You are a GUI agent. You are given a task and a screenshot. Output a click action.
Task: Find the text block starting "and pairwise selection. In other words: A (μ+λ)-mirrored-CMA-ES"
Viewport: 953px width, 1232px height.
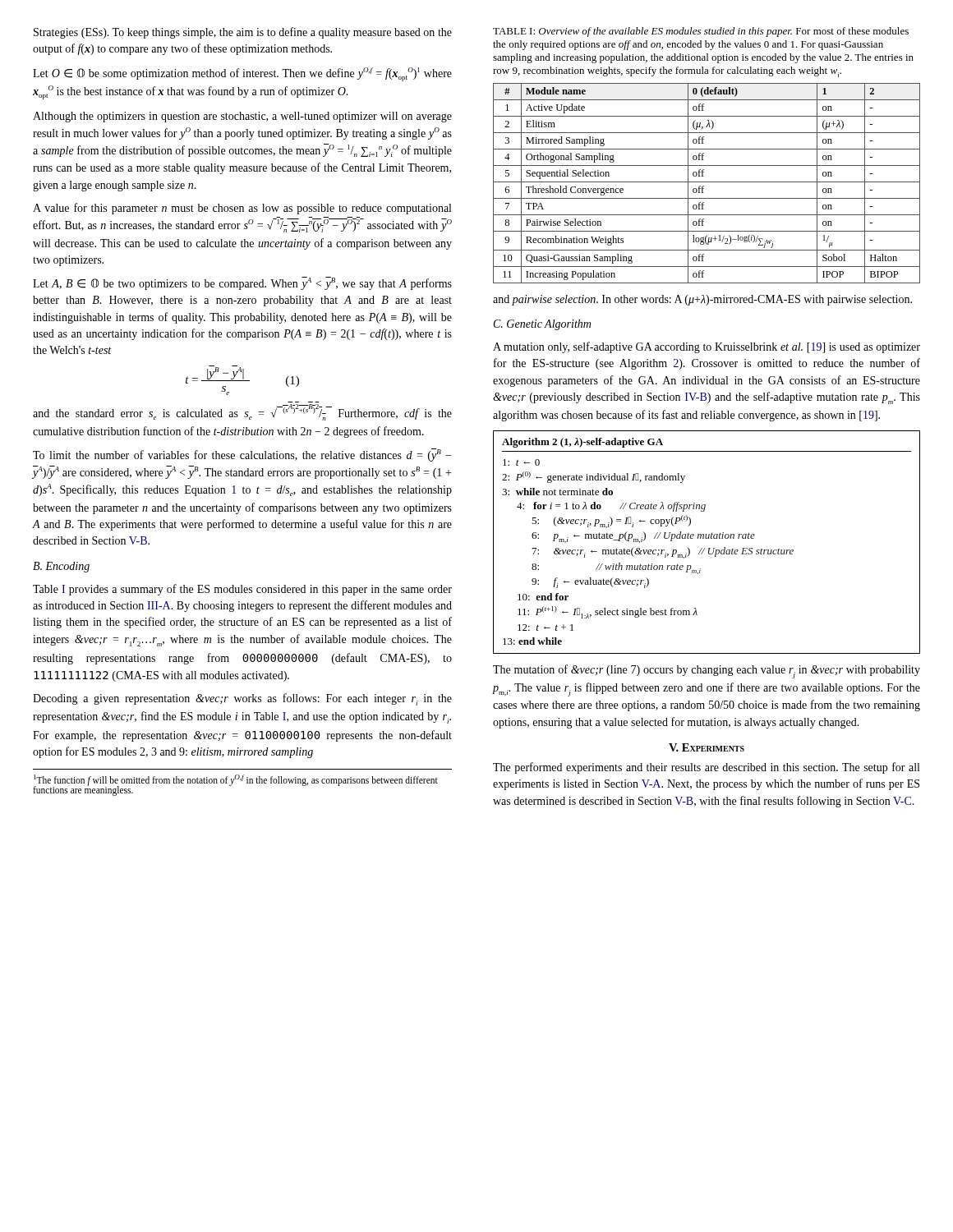707,300
